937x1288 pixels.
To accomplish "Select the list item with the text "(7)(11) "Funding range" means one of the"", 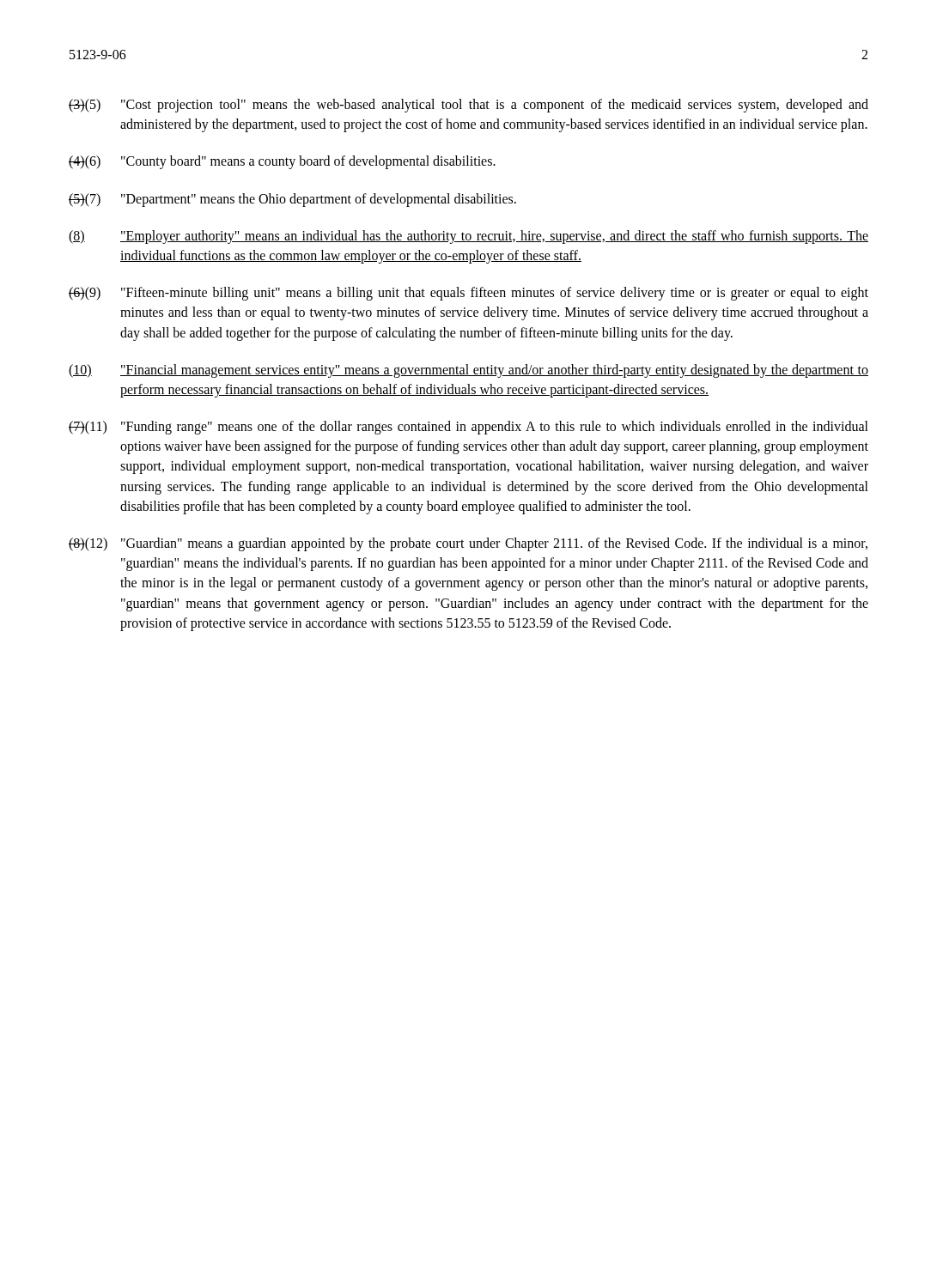I will (468, 466).
